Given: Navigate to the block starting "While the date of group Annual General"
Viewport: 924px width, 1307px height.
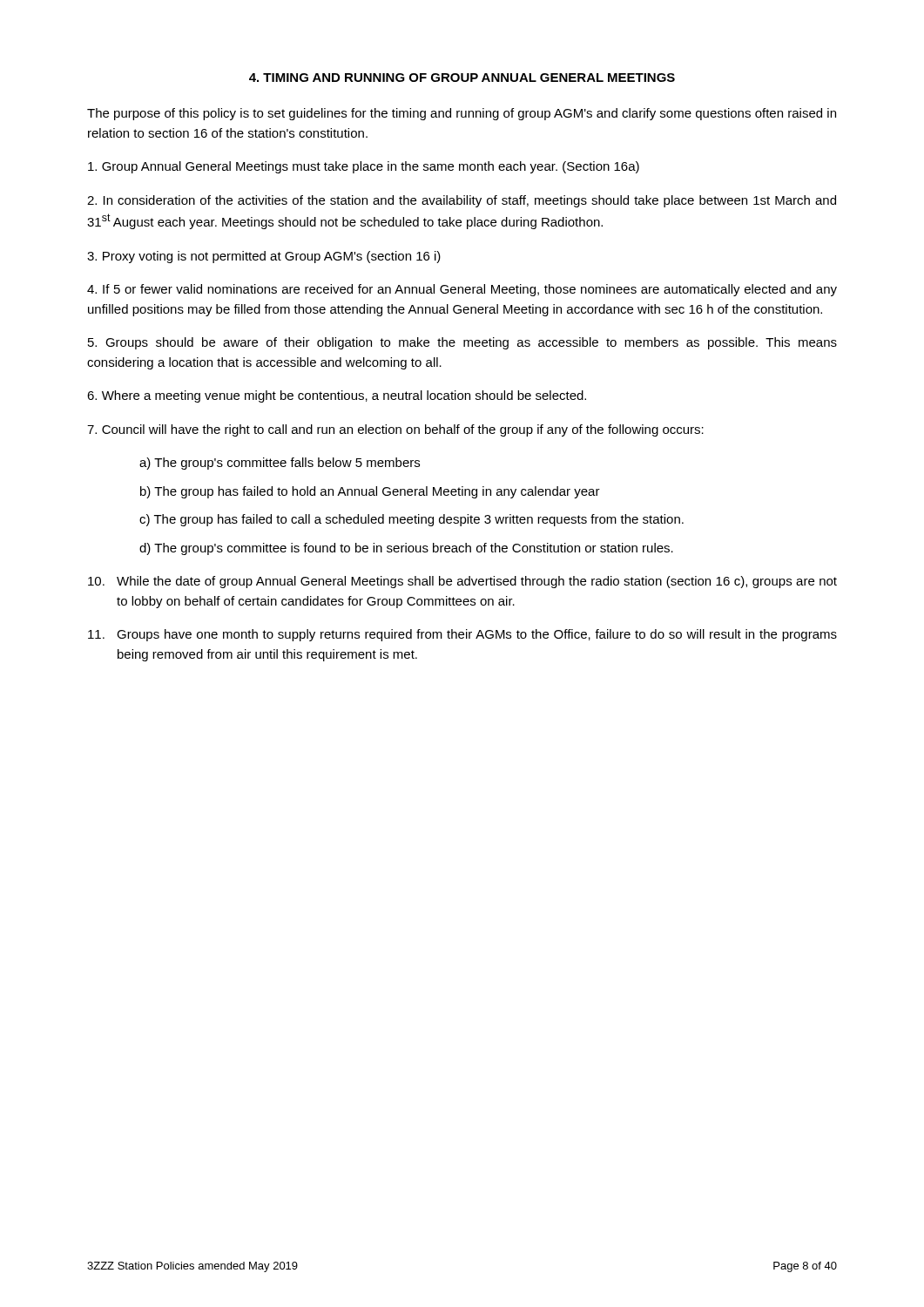Looking at the screenshot, I should (462, 591).
